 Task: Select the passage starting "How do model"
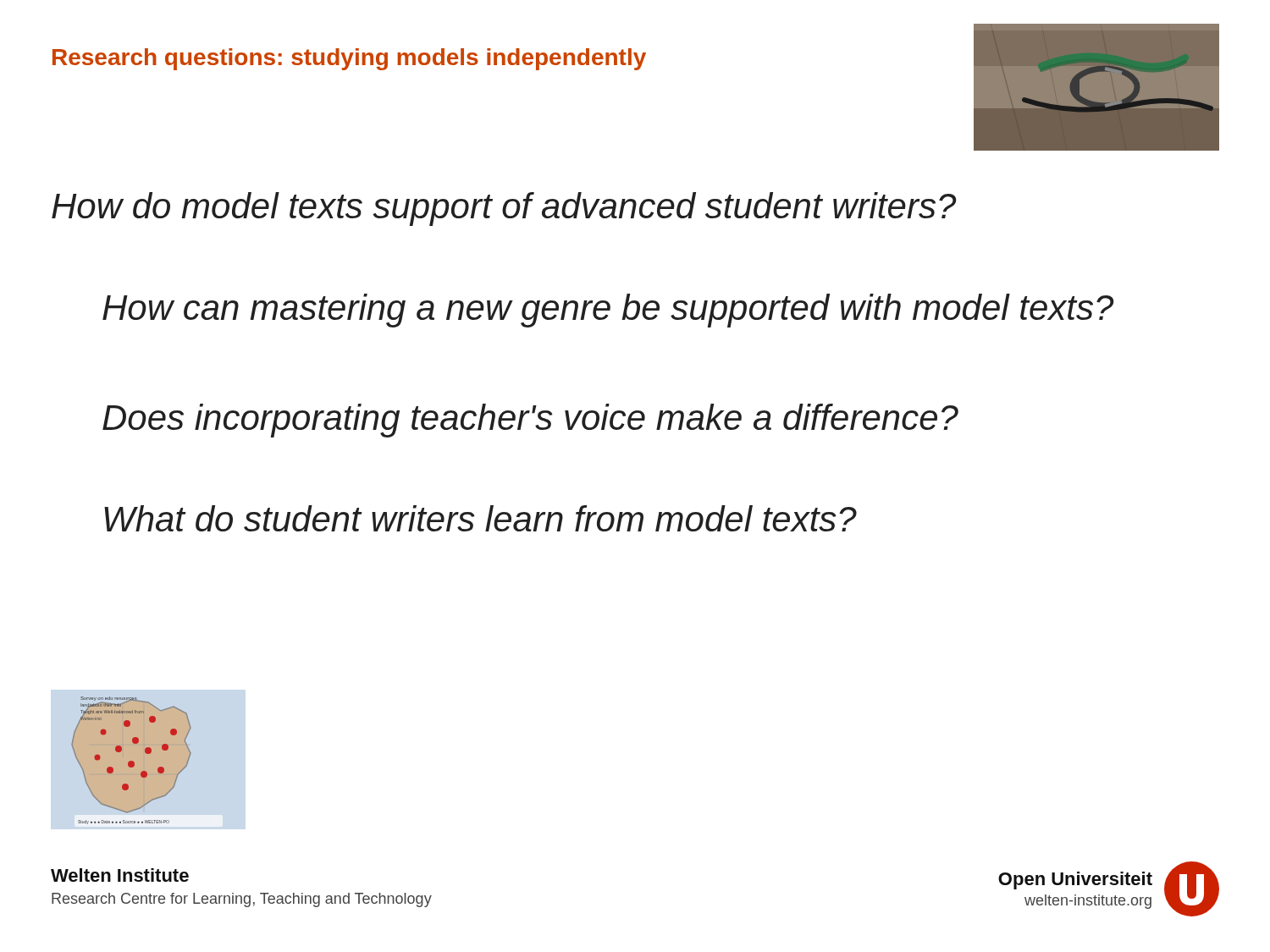point(503,206)
